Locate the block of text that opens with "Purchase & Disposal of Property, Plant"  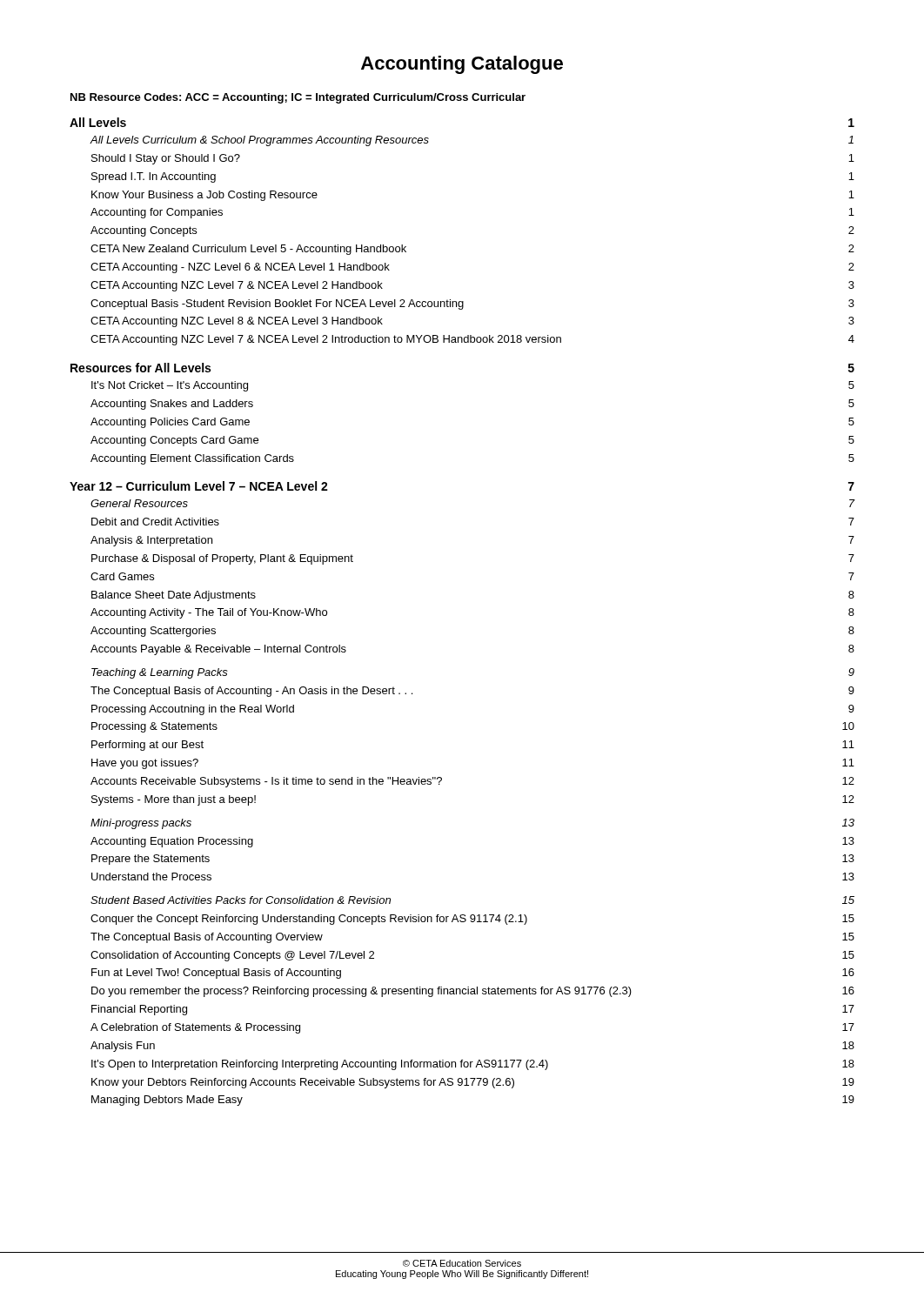pyautogui.click(x=224, y=559)
